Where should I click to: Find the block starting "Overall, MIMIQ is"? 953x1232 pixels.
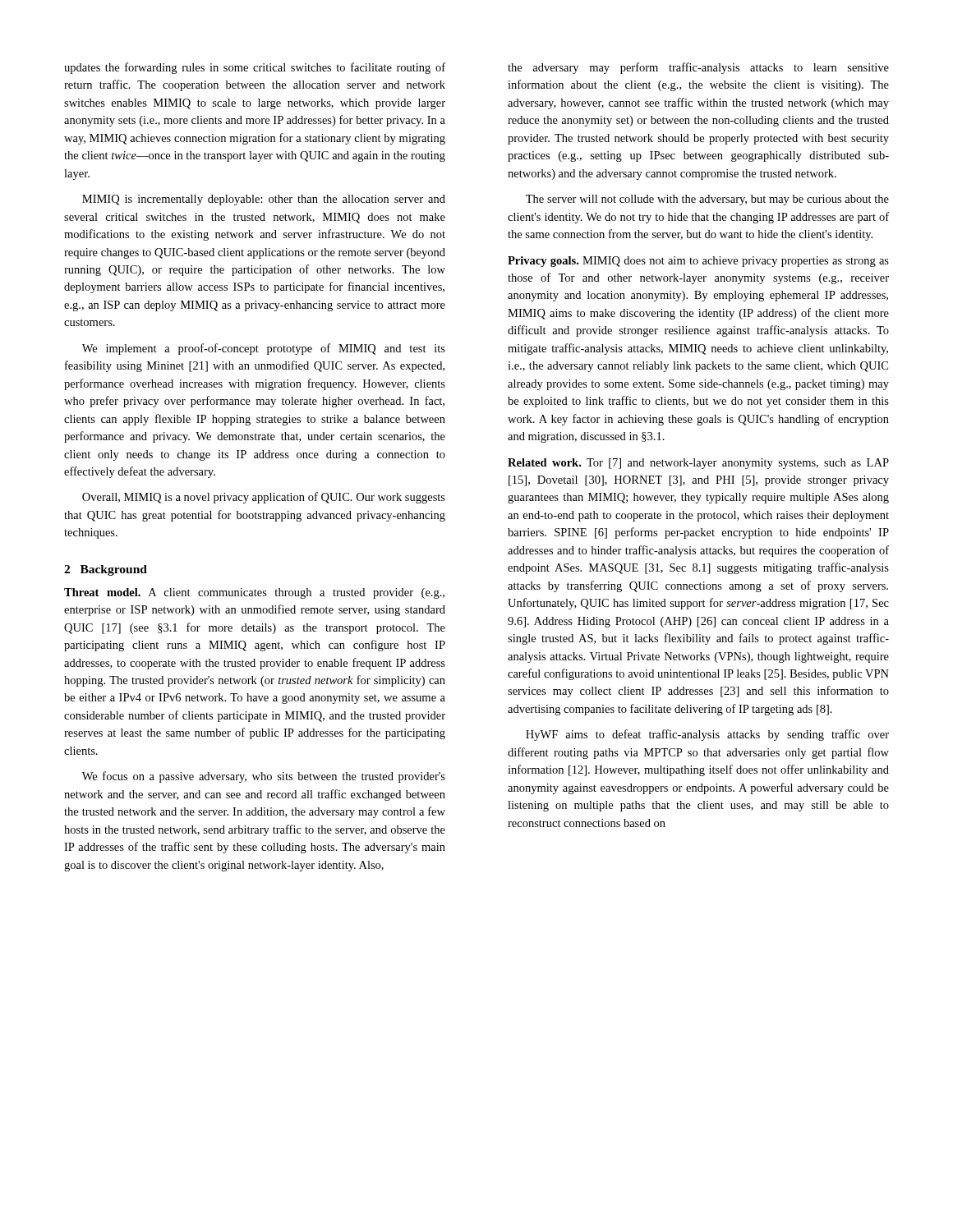[x=255, y=515]
